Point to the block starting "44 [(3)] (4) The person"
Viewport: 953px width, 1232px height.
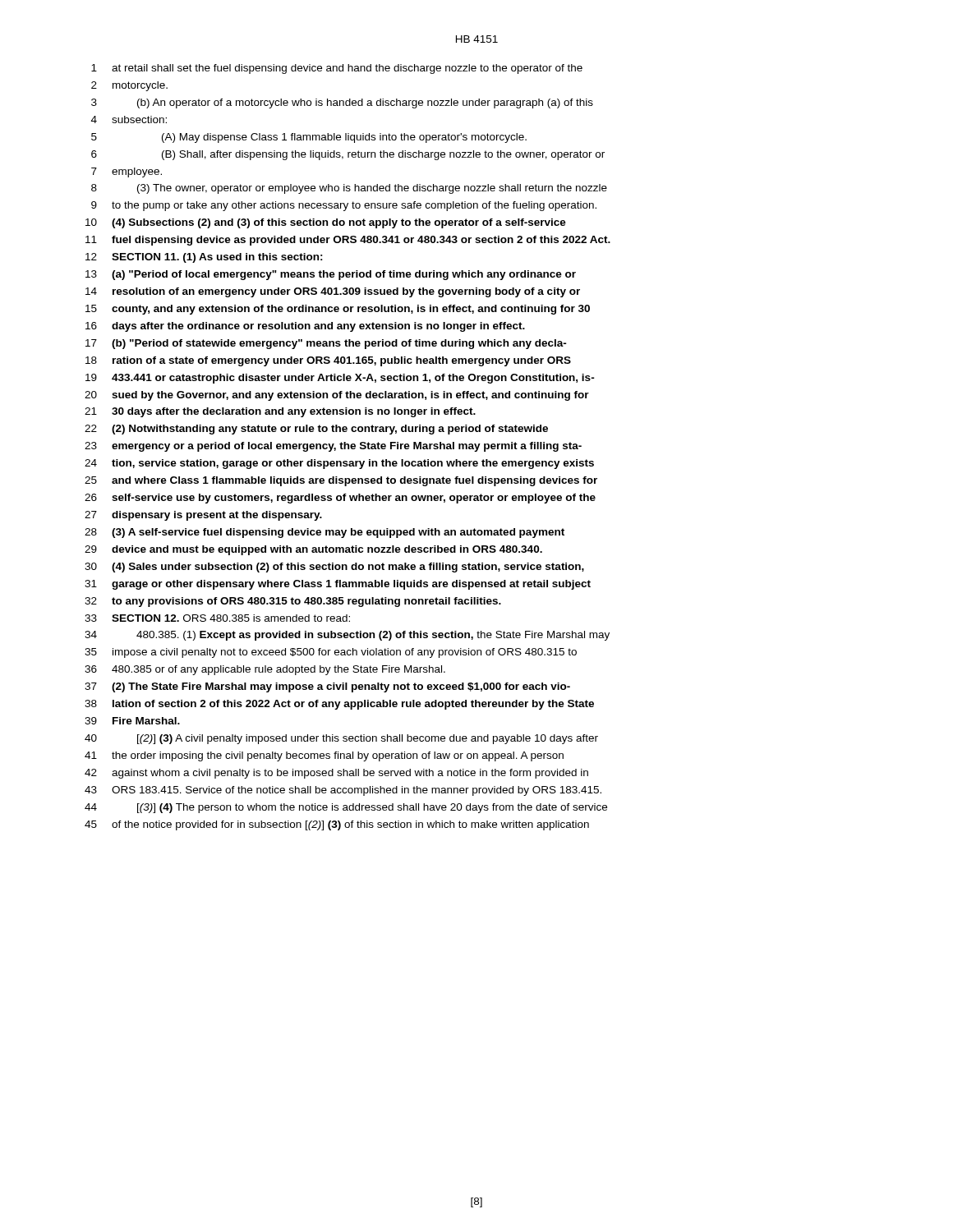(476, 807)
